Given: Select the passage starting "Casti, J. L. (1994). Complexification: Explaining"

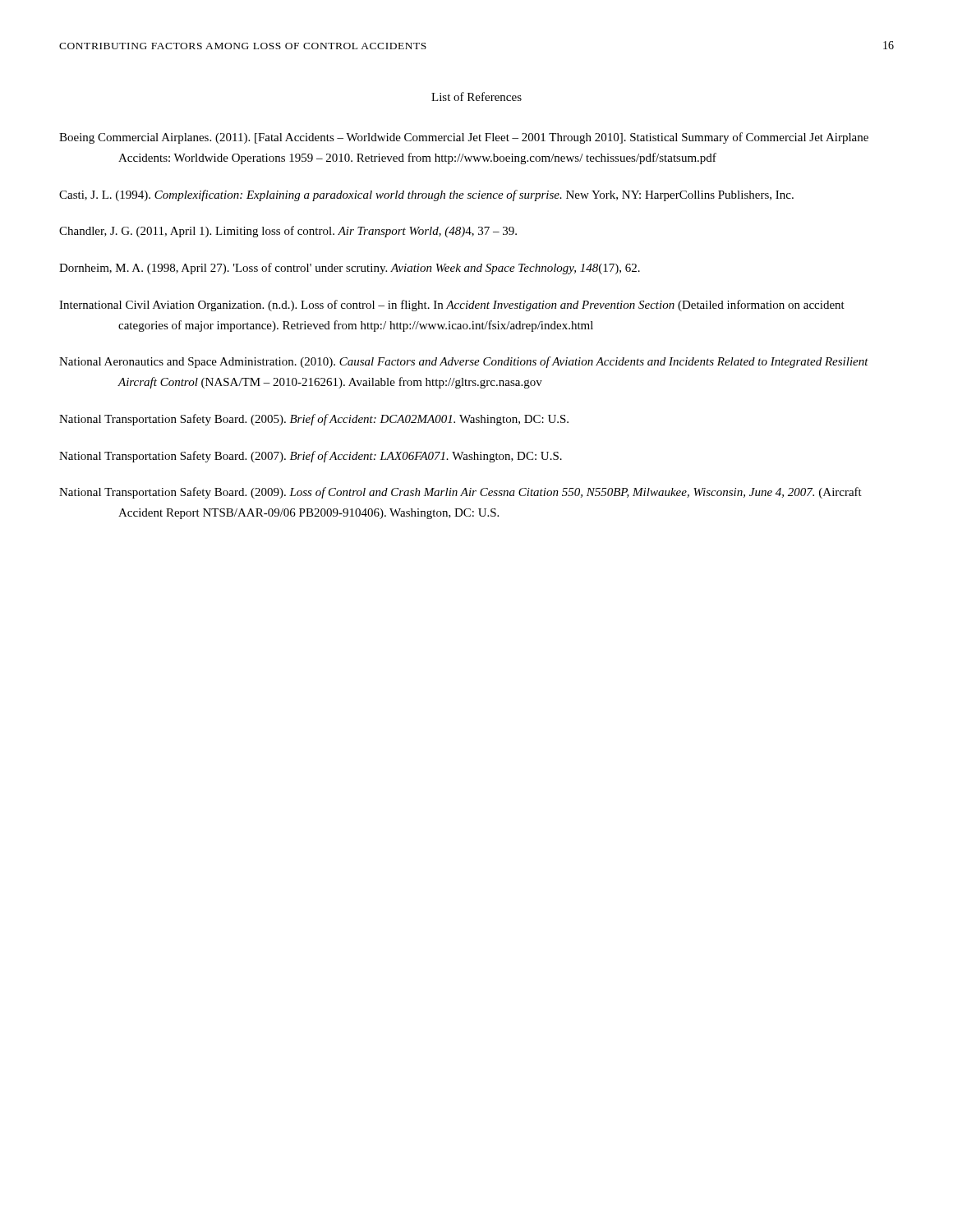Looking at the screenshot, I should pos(427,194).
